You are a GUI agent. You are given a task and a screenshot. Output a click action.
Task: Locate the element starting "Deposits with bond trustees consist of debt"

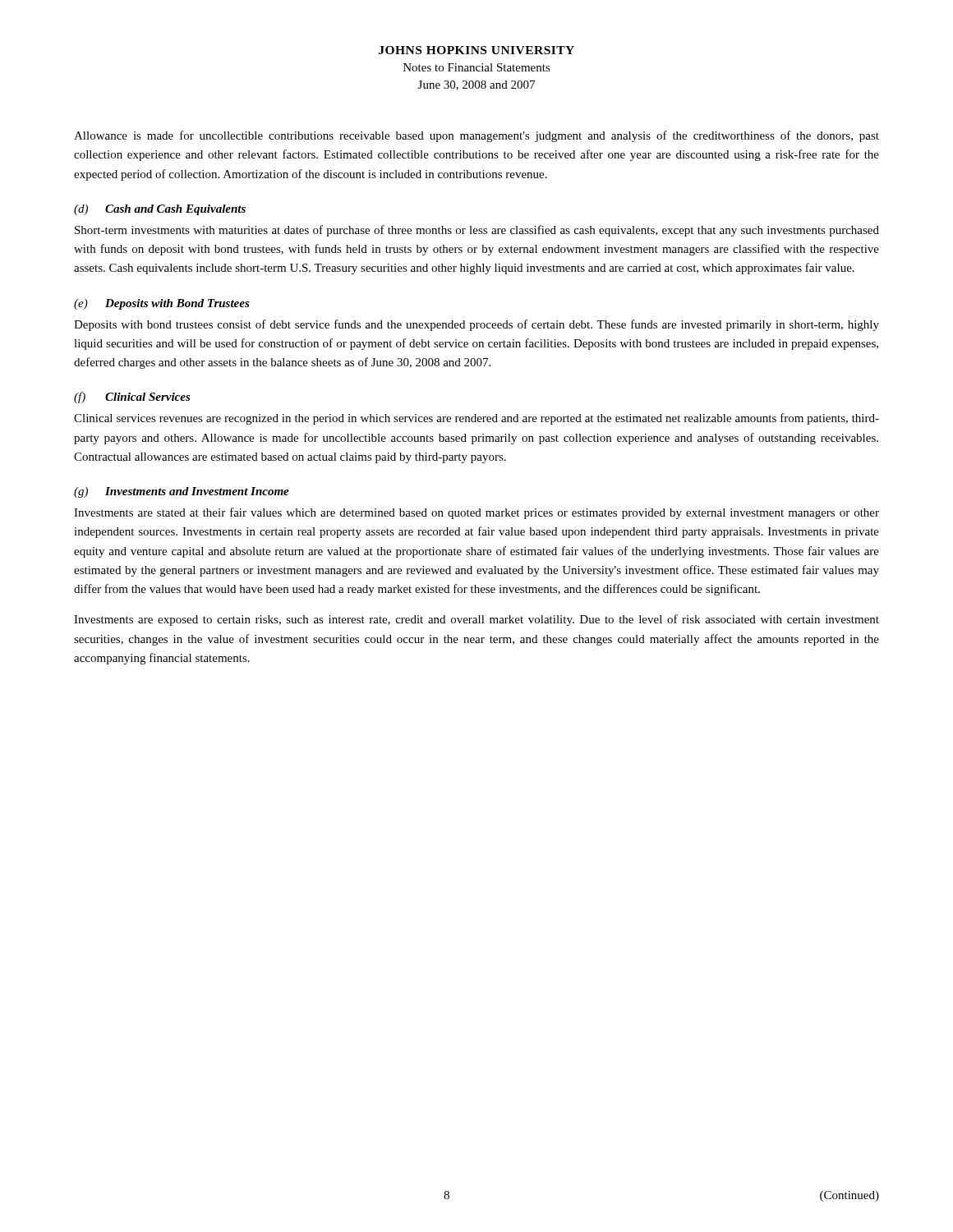click(x=476, y=343)
